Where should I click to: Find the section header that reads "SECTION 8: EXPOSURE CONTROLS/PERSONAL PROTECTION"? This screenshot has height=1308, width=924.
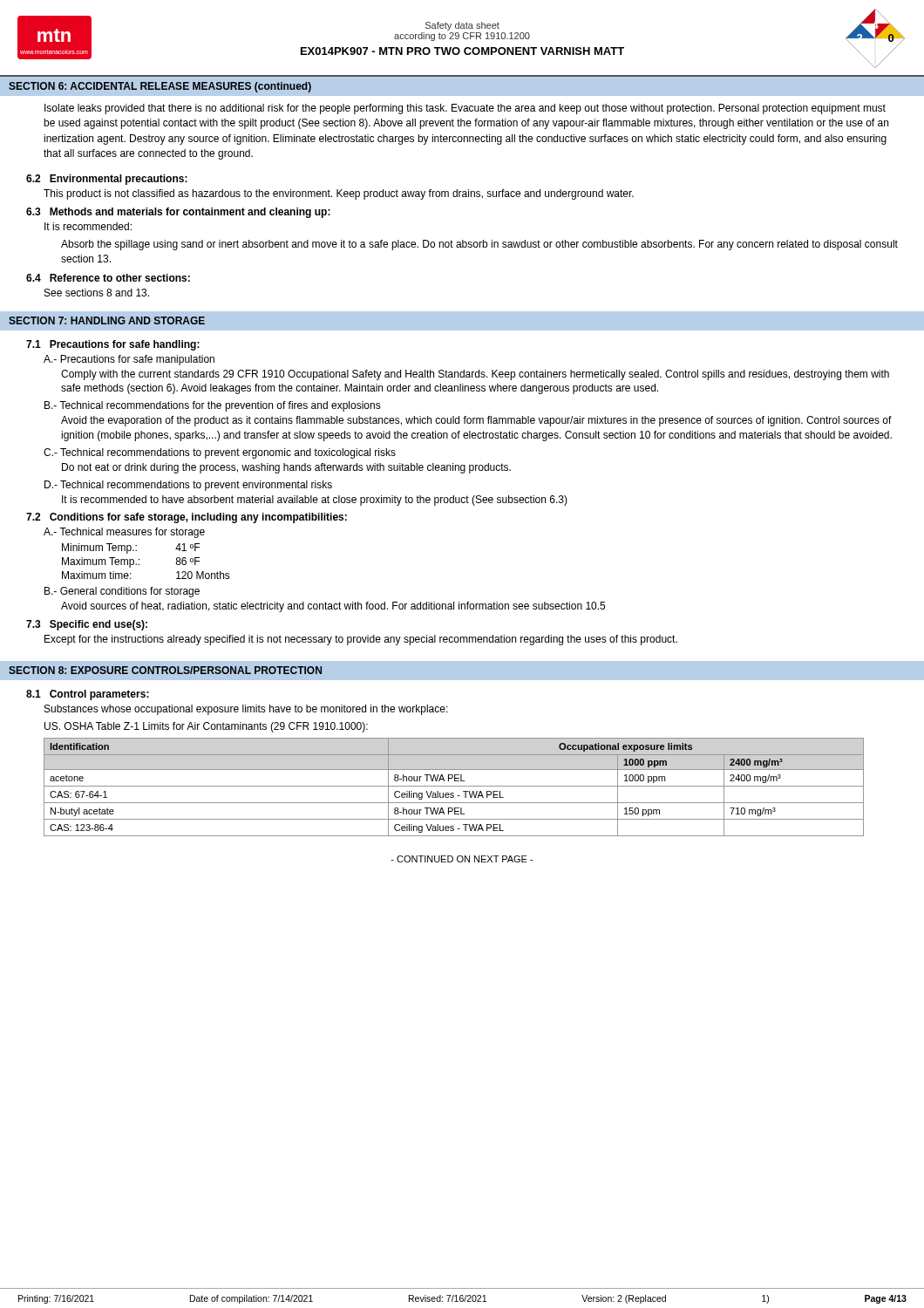pos(166,670)
